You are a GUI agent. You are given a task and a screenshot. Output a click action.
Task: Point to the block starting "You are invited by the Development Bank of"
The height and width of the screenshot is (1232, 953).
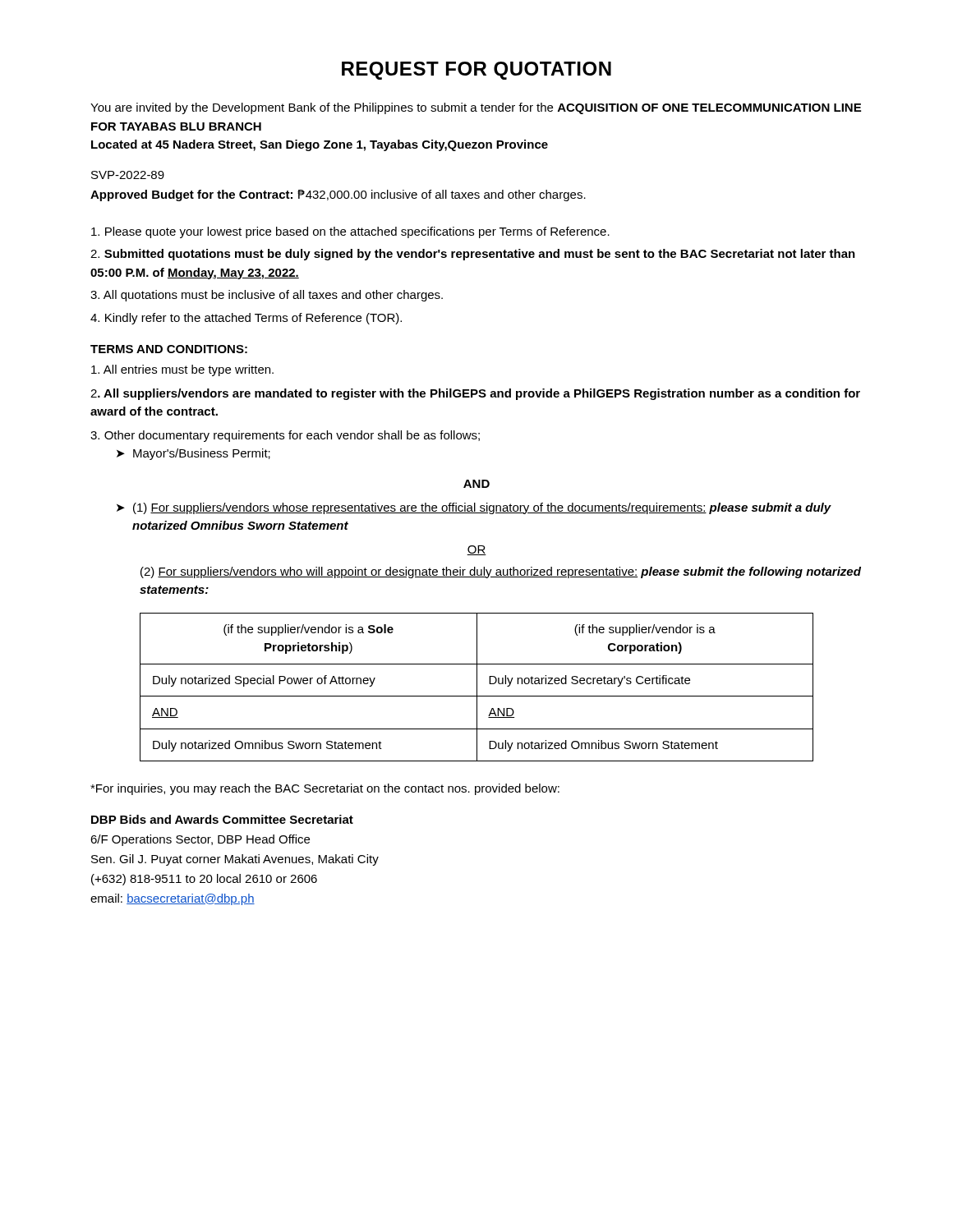(x=476, y=108)
